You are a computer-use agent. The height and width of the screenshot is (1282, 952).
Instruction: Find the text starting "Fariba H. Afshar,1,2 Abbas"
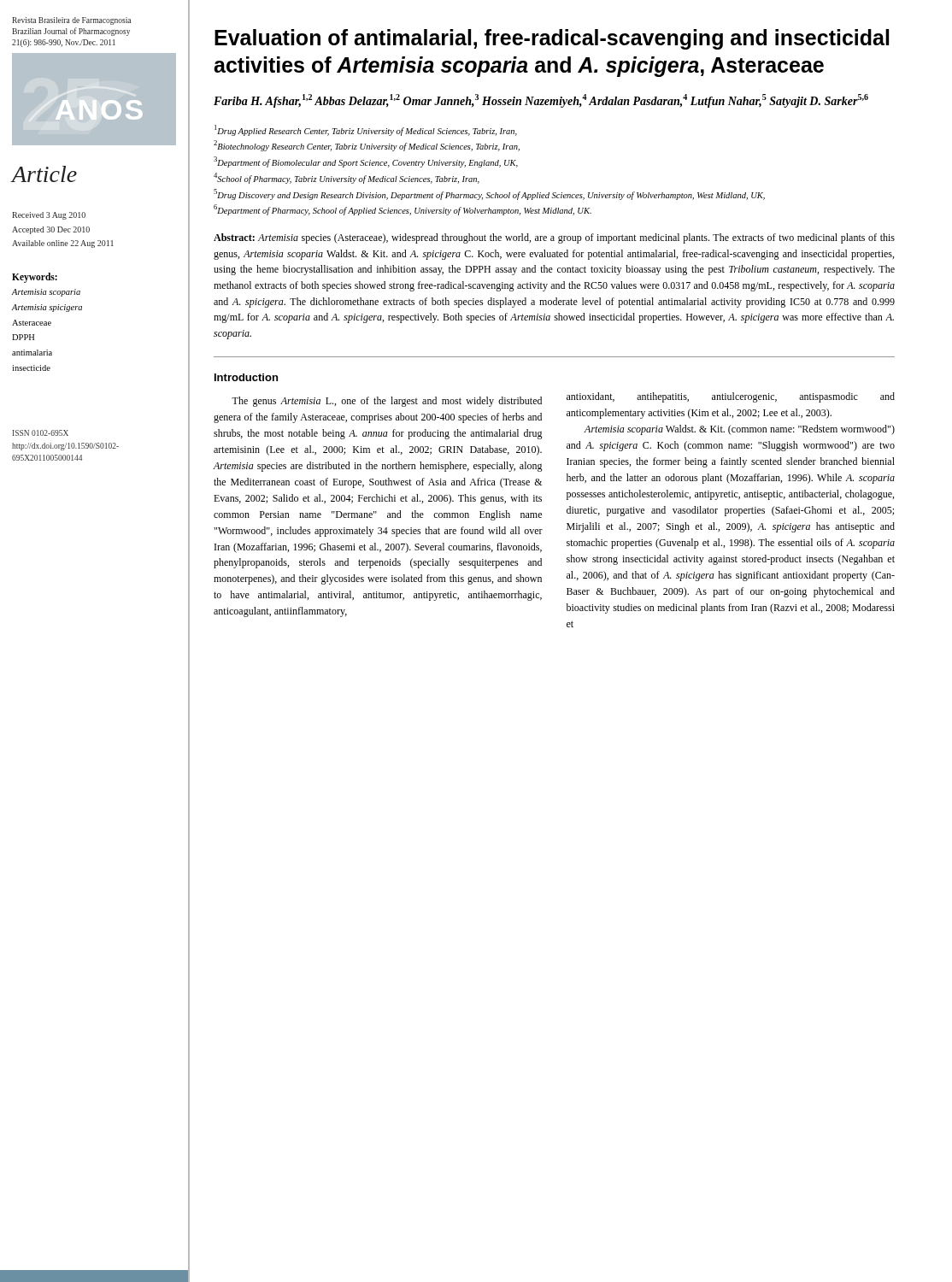pos(541,100)
